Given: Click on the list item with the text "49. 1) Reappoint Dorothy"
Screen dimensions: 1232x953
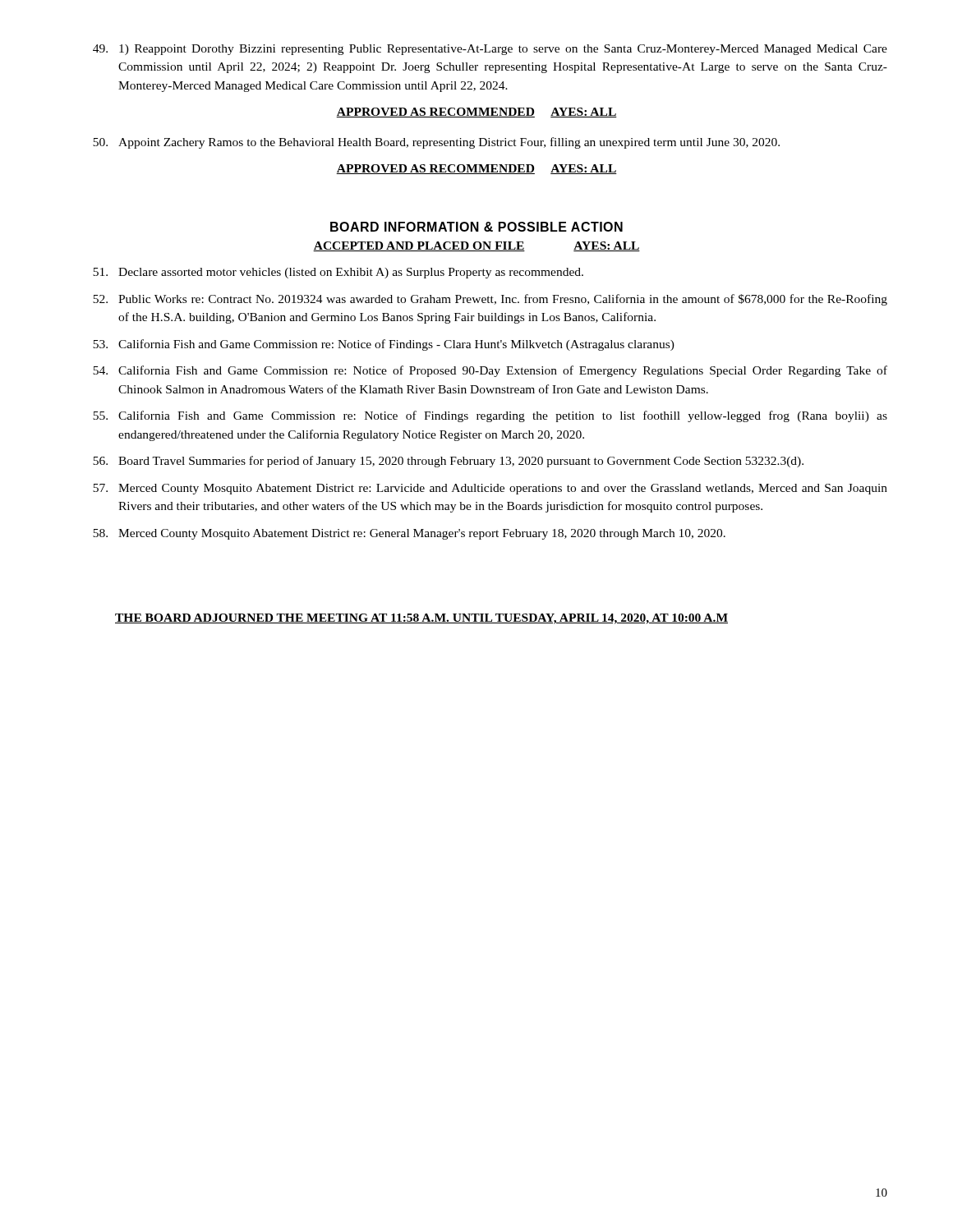Looking at the screenshot, I should (476, 67).
